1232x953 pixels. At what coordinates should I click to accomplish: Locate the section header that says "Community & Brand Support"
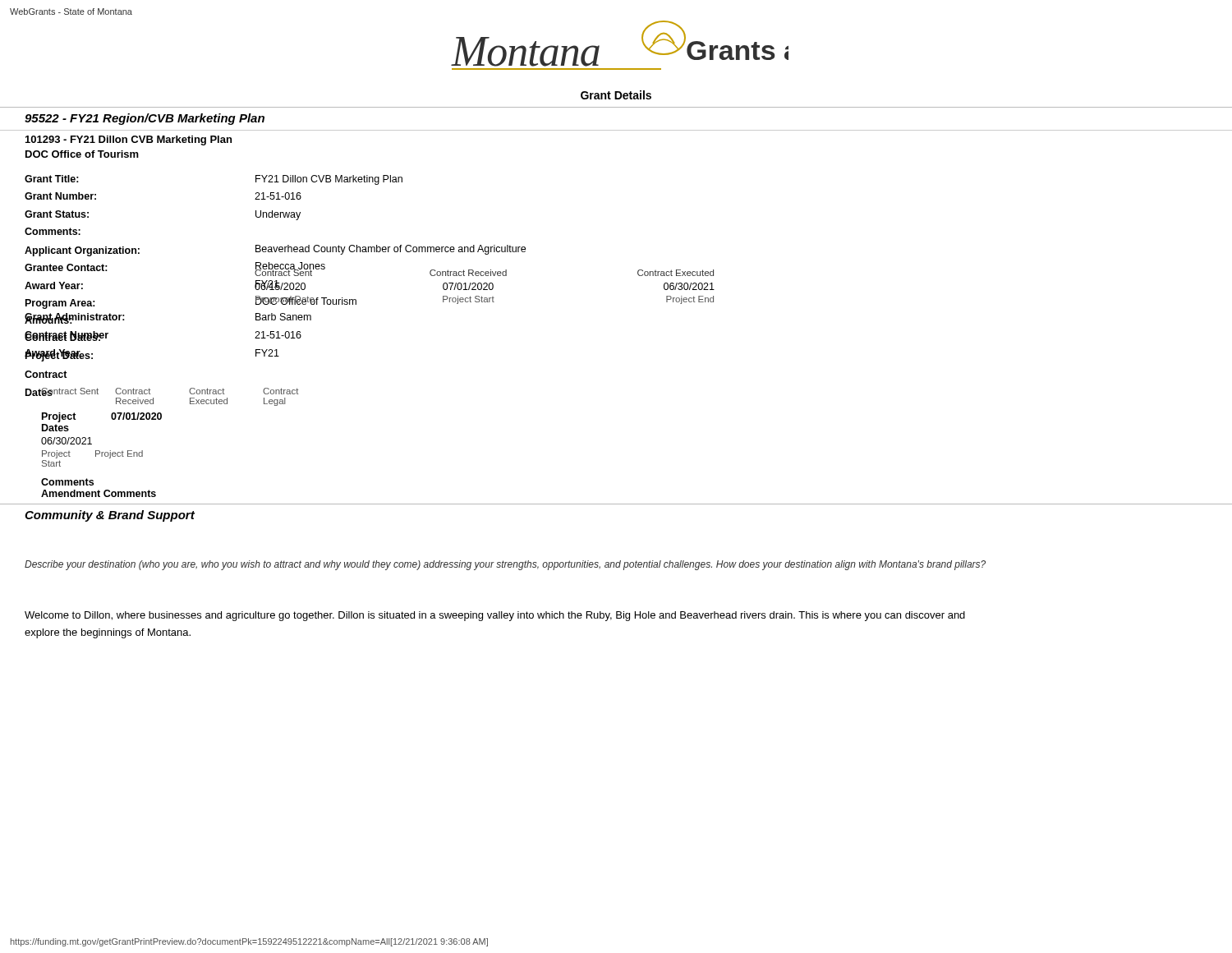110,515
